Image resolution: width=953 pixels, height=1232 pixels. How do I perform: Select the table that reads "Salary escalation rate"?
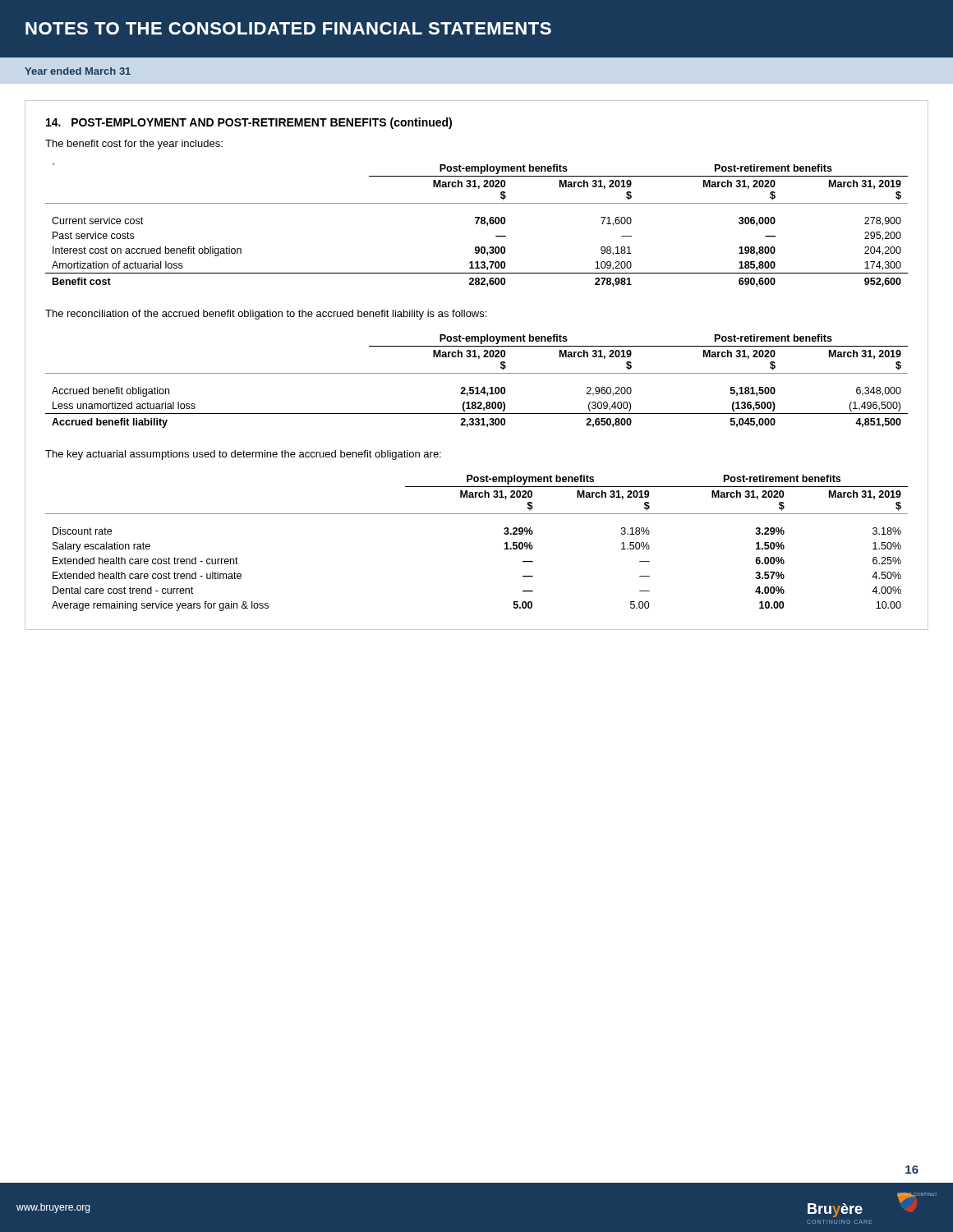[x=476, y=542]
